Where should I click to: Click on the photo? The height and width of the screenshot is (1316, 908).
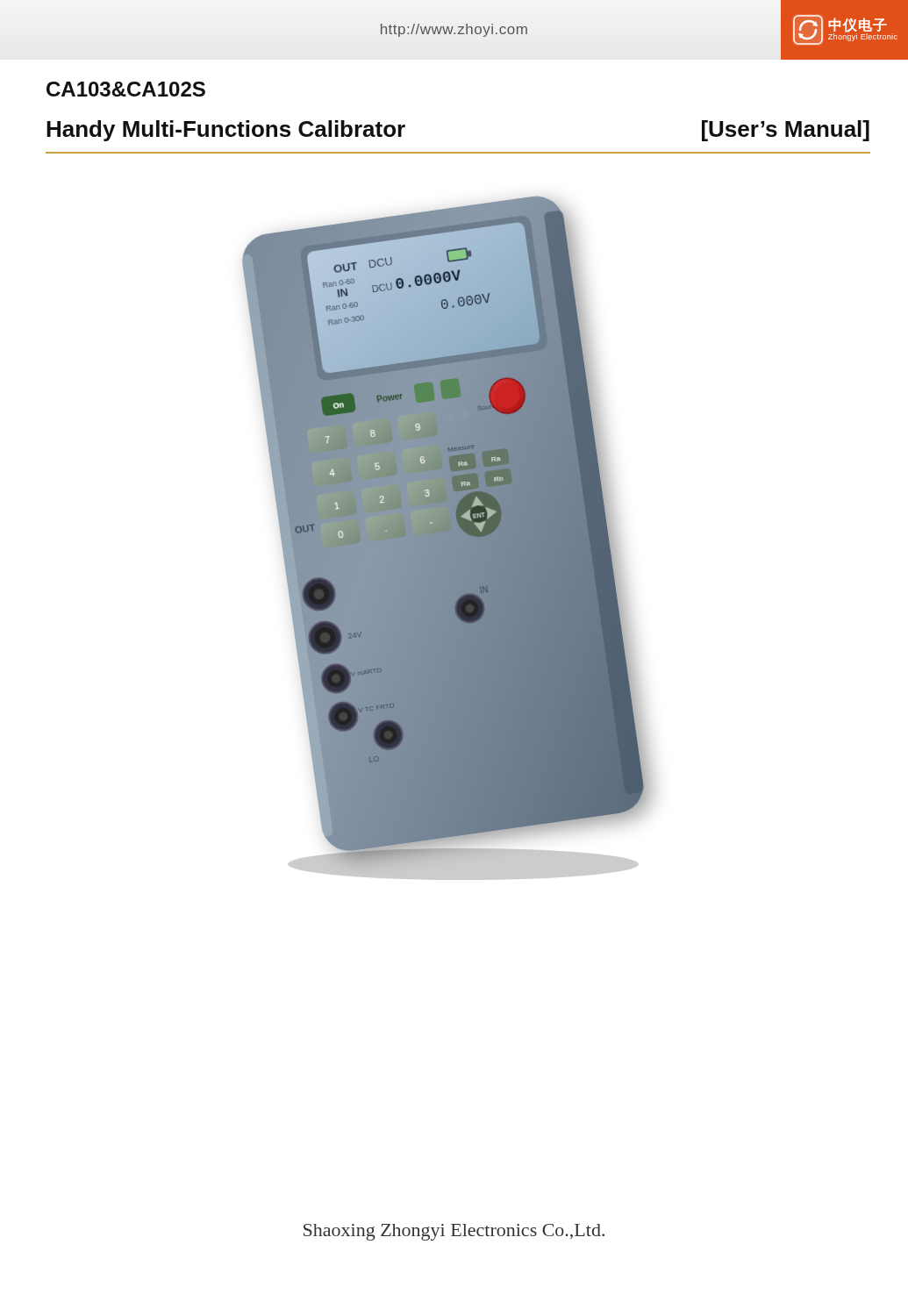pyautogui.click(x=454, y=531)
